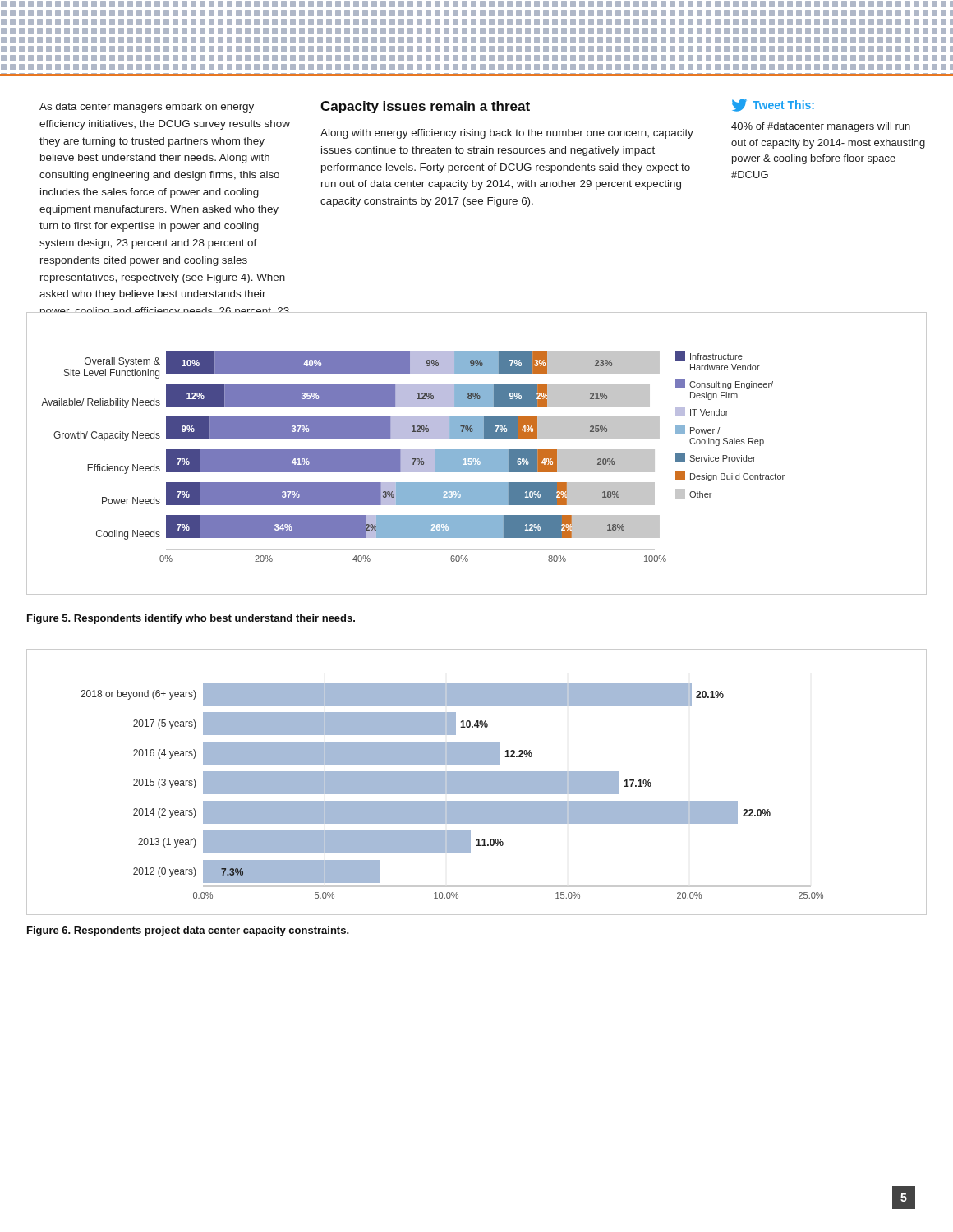This screenshot has height=1232, width=953.
Task: Locate the bar chart
Action: coord(476,782)
